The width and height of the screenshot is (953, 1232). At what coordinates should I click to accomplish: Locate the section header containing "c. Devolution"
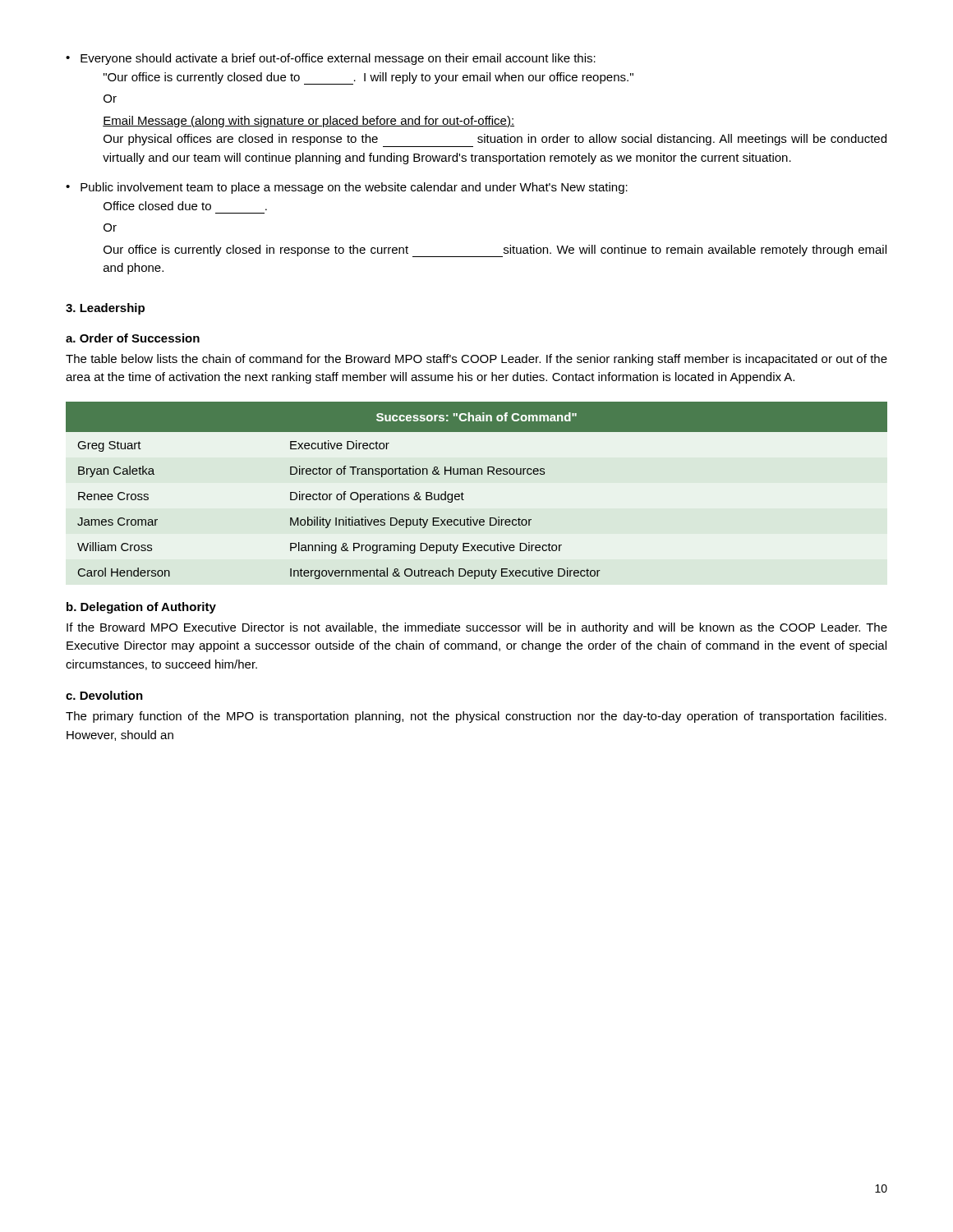point(104,695)
